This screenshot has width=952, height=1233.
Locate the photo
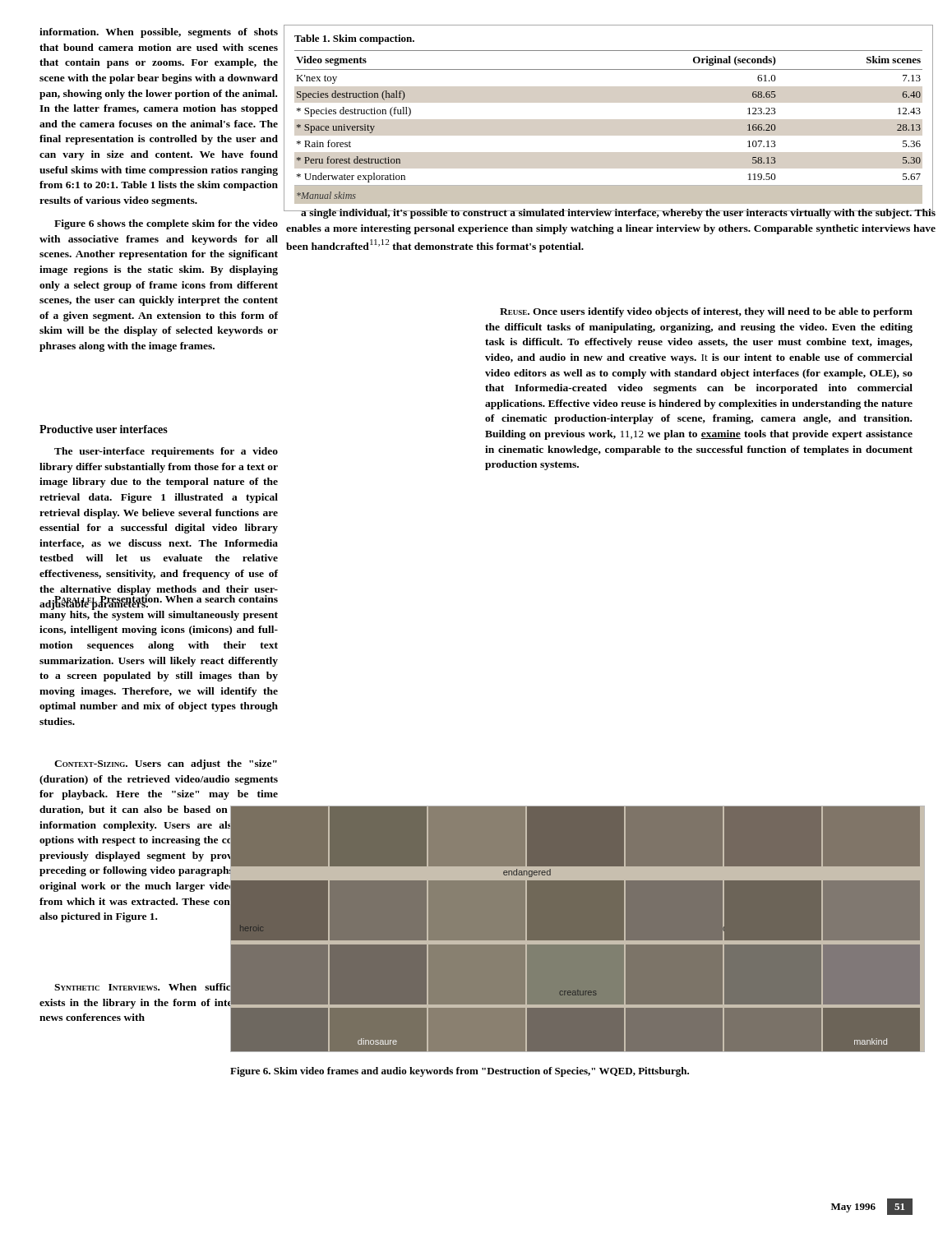coord(578,929)
